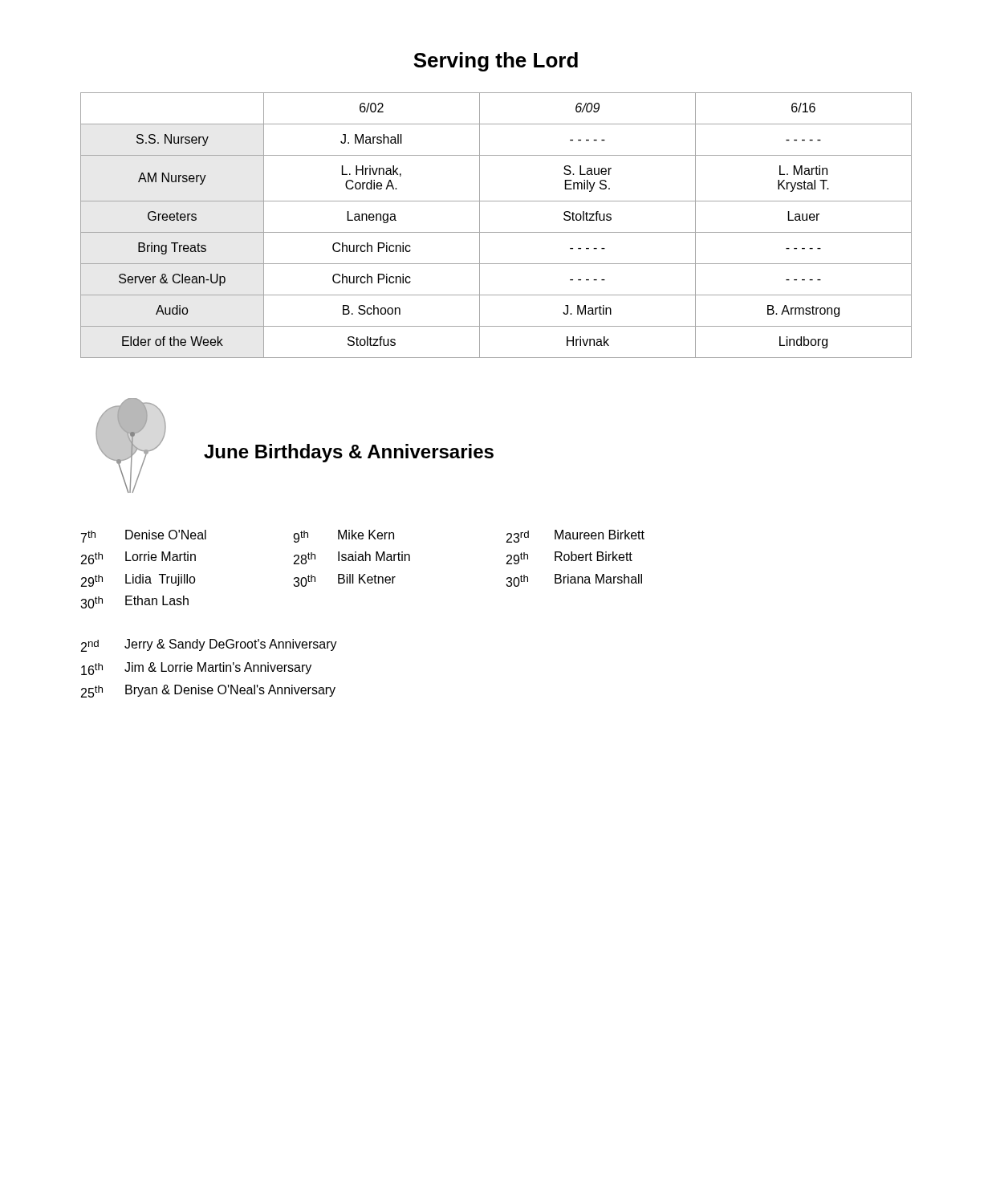This screenshot has width=992, height=1204.
Task: Locate the list item with the text "Maureen Birkett"
Action: 599,535
